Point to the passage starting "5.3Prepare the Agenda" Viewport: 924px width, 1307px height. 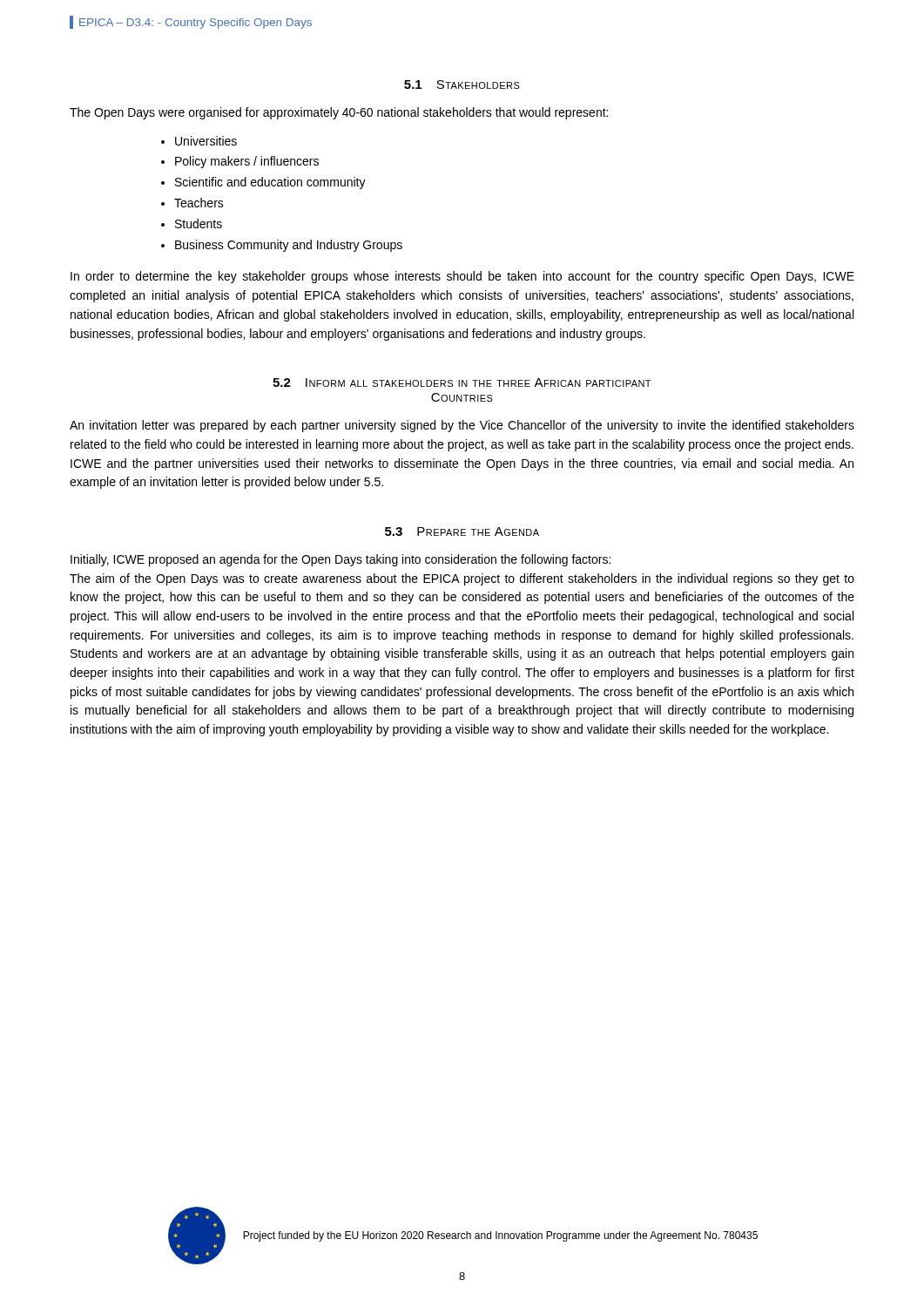click(x=462, y=531)
